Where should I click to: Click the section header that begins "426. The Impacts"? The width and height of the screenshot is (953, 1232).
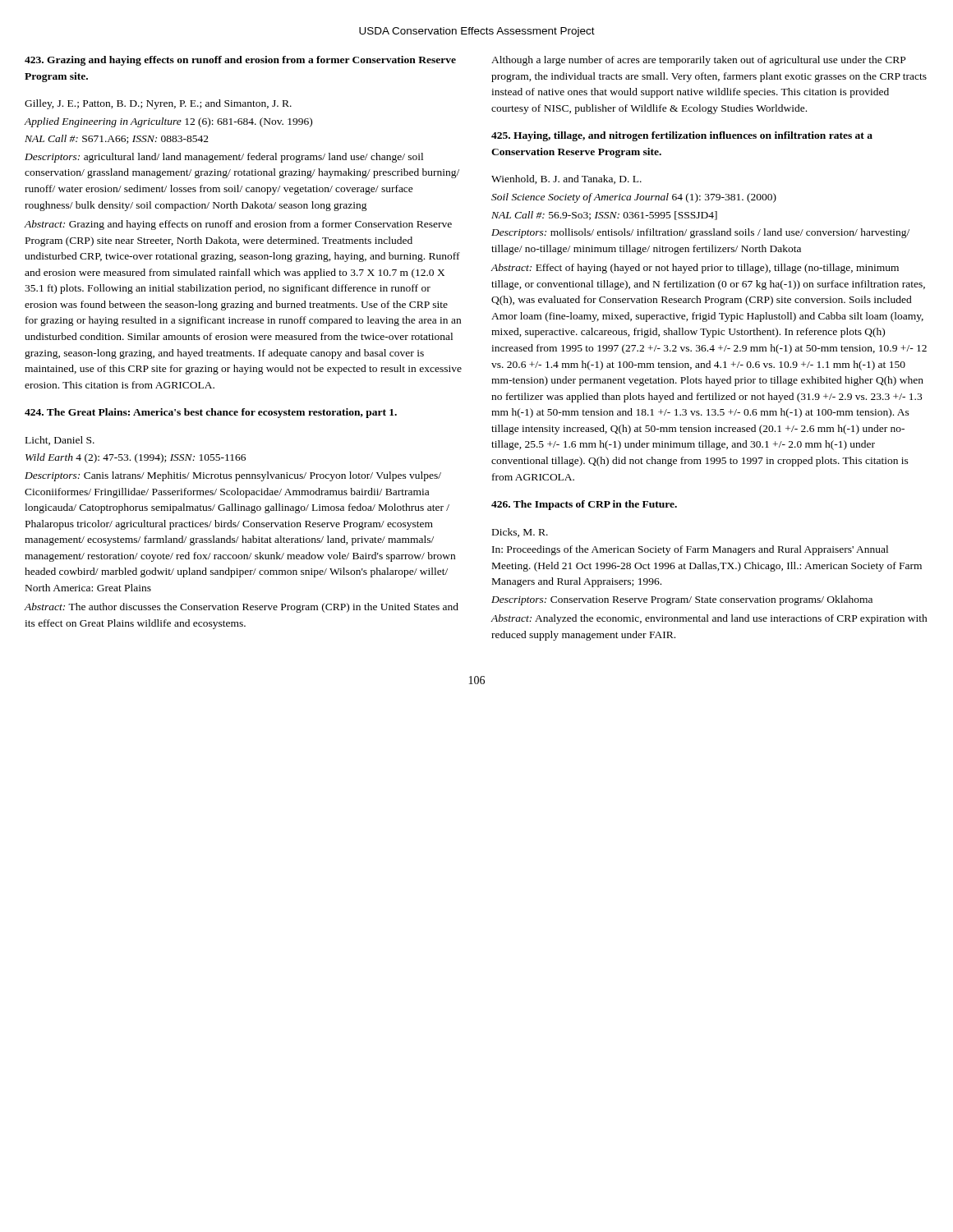click(584, 504)
